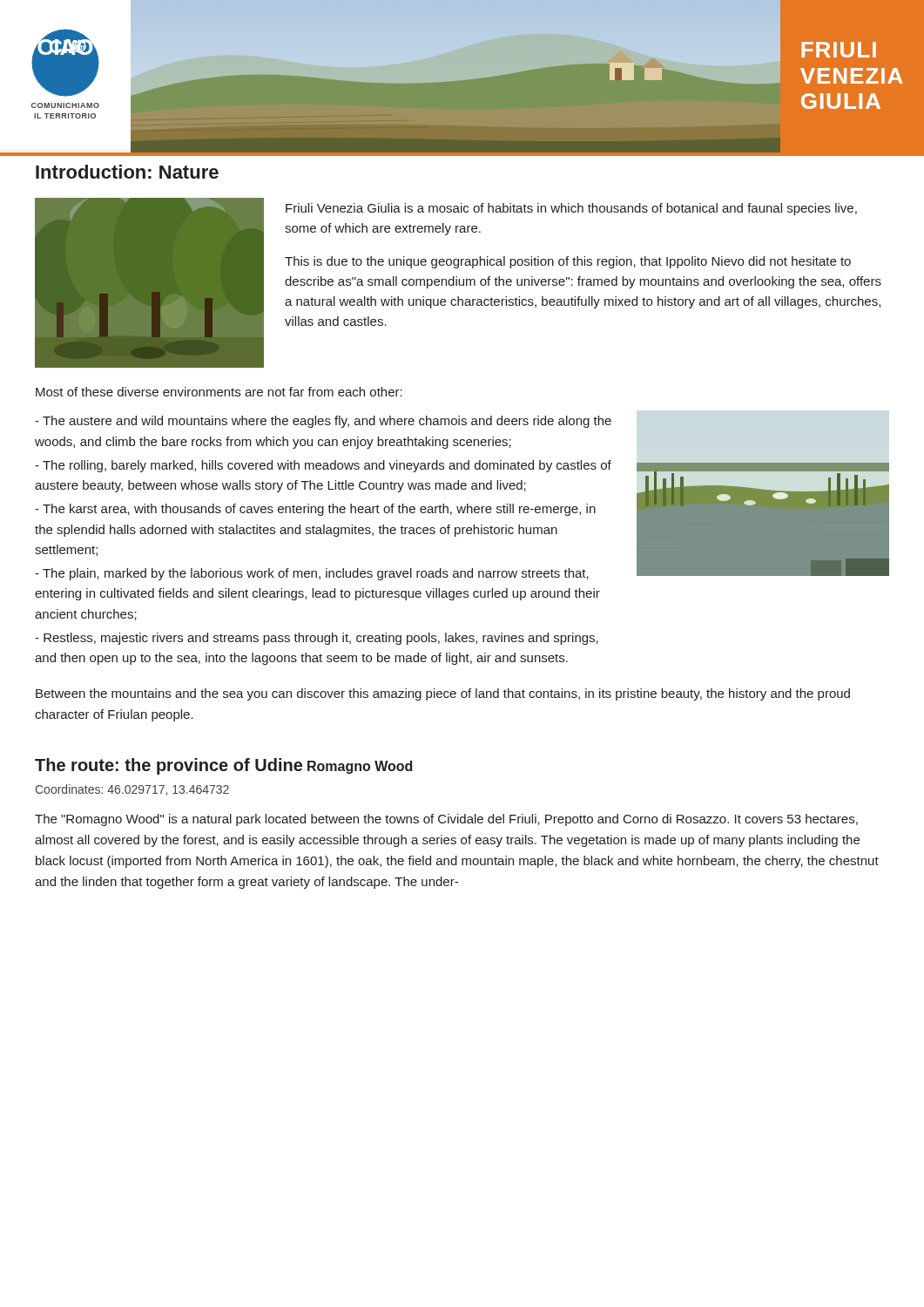This screenshot has width=924, height=1307.
Task: Locate the text block starting "Restless, majestic rivers and streams pass through it,"
Action: coord(317,647)
